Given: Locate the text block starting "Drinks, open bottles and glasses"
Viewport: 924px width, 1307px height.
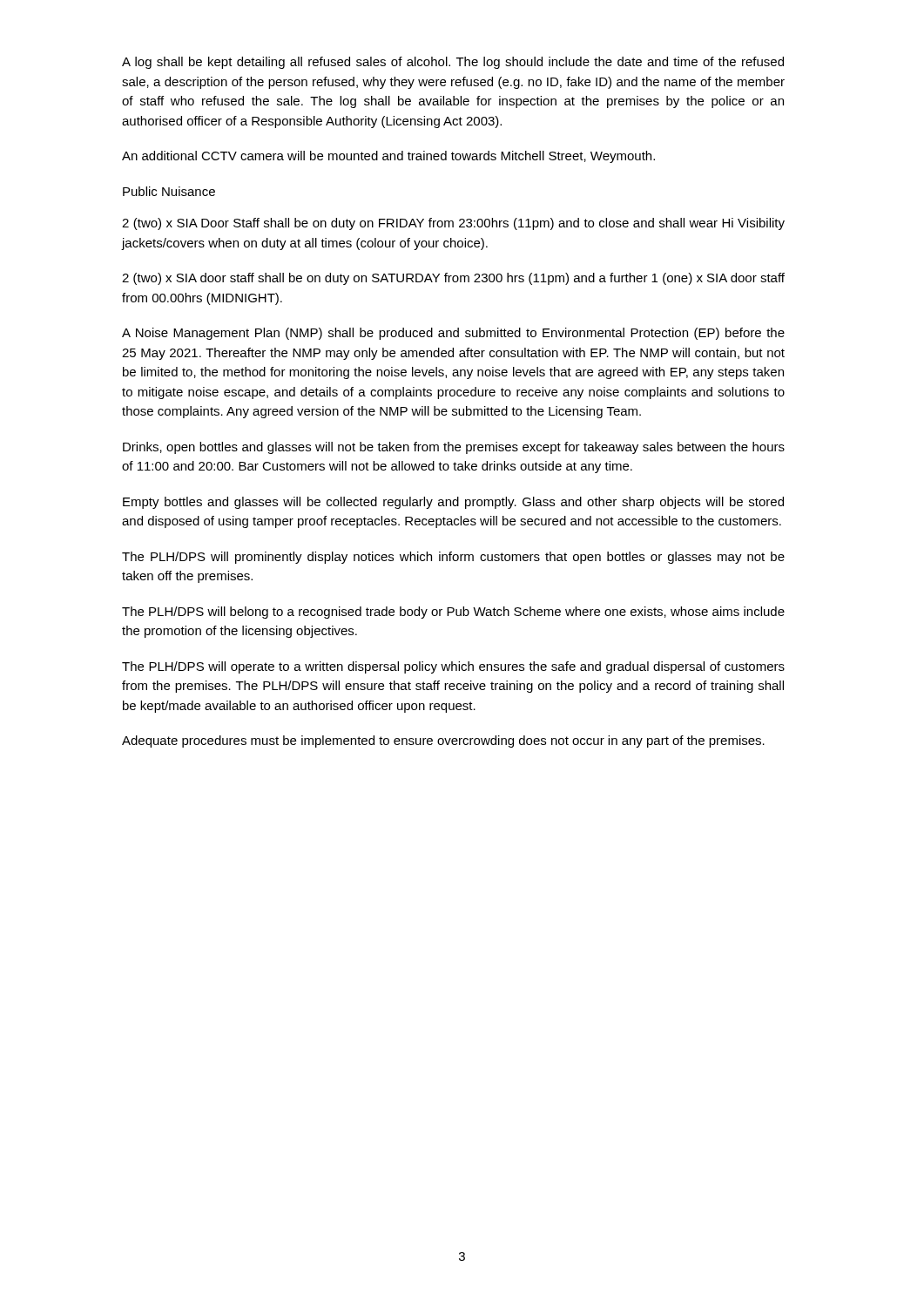Looking at the screenshot, I should point(453,456).
